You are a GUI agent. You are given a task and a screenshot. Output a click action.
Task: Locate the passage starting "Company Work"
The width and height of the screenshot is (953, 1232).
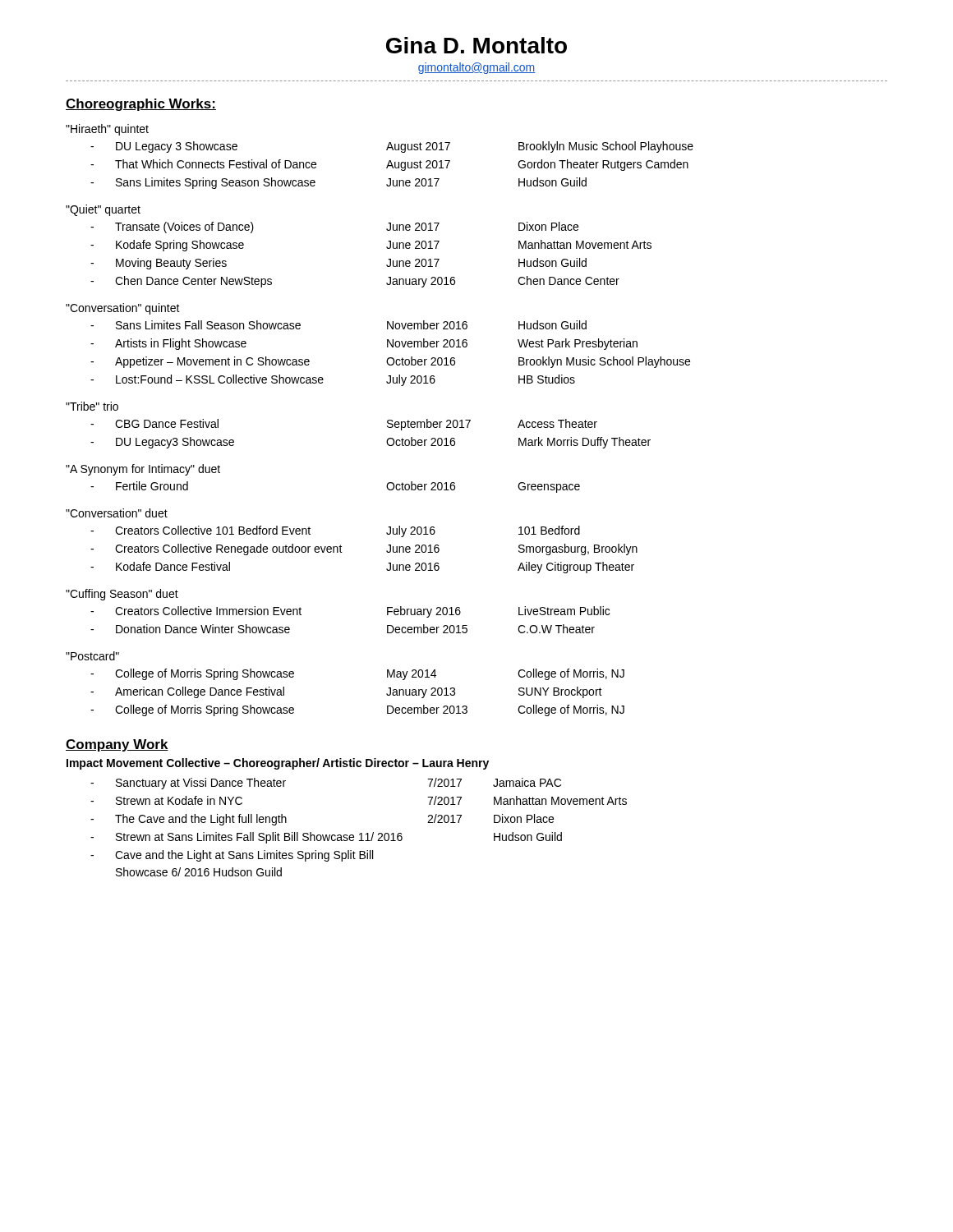pos(117,745)
